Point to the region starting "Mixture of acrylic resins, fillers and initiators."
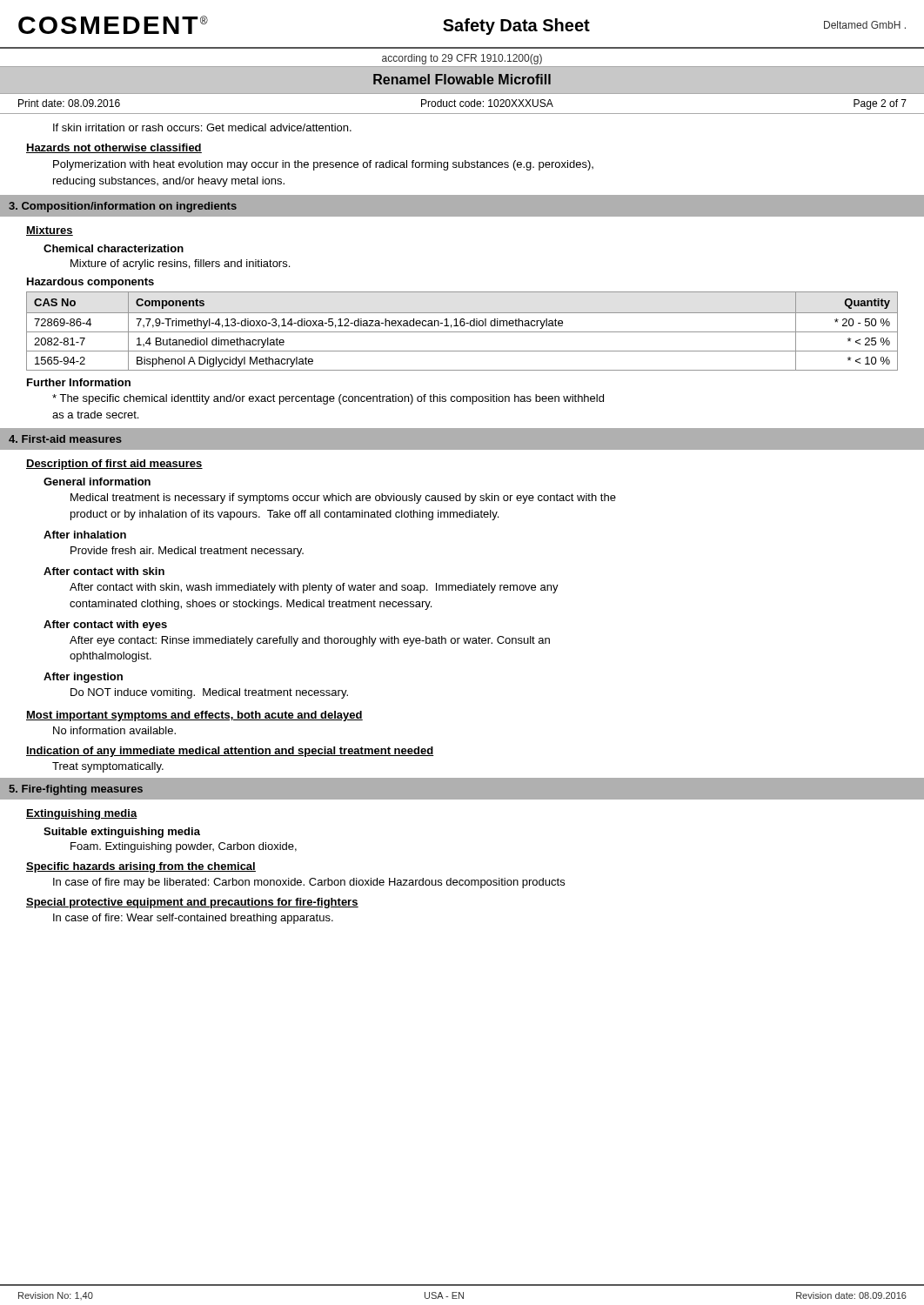The image size is (924, 1305). click(180, 263)
